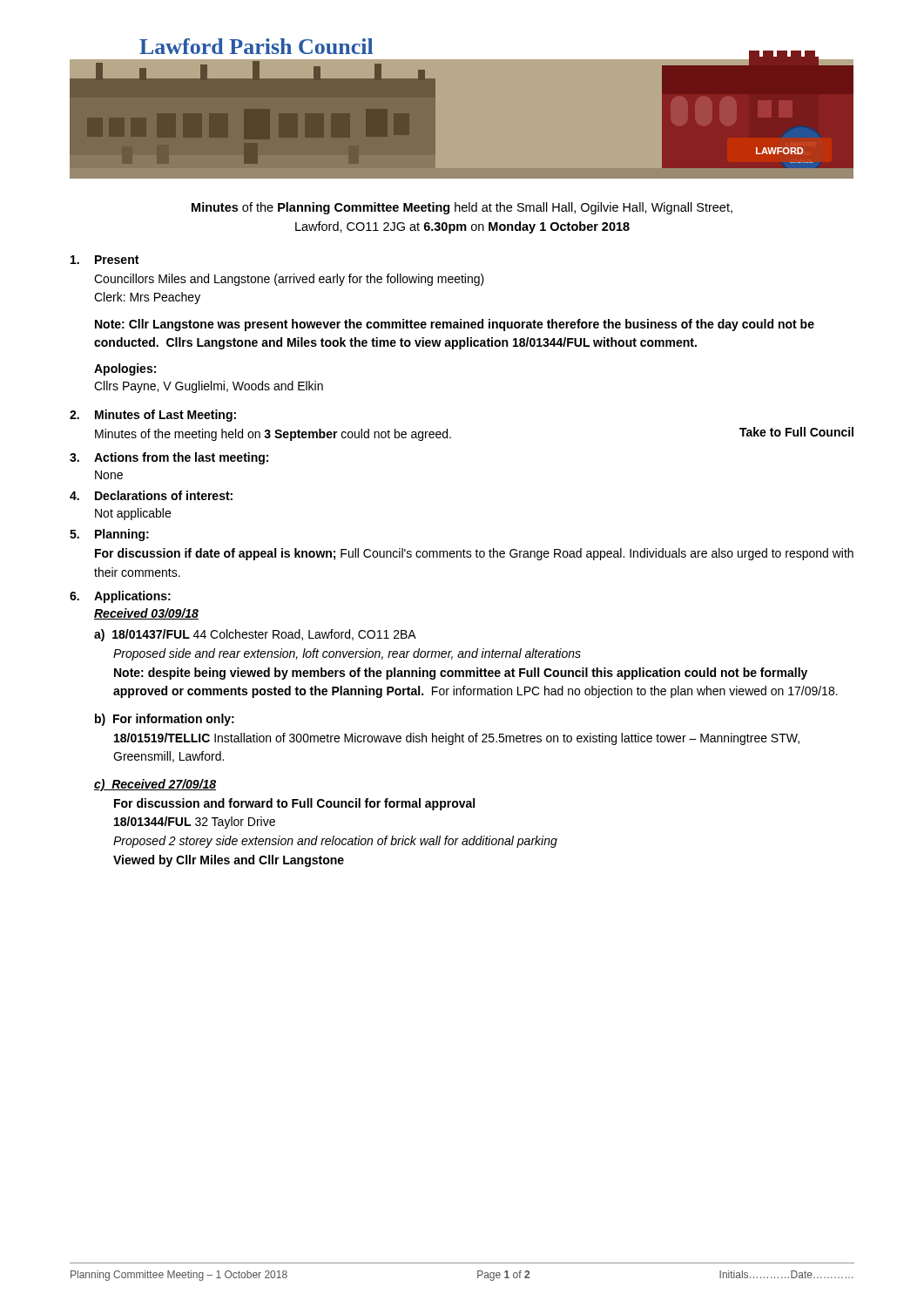Click where it says "Received 03/09/18"
This screenshot has width=924, height=1307.
146,614
